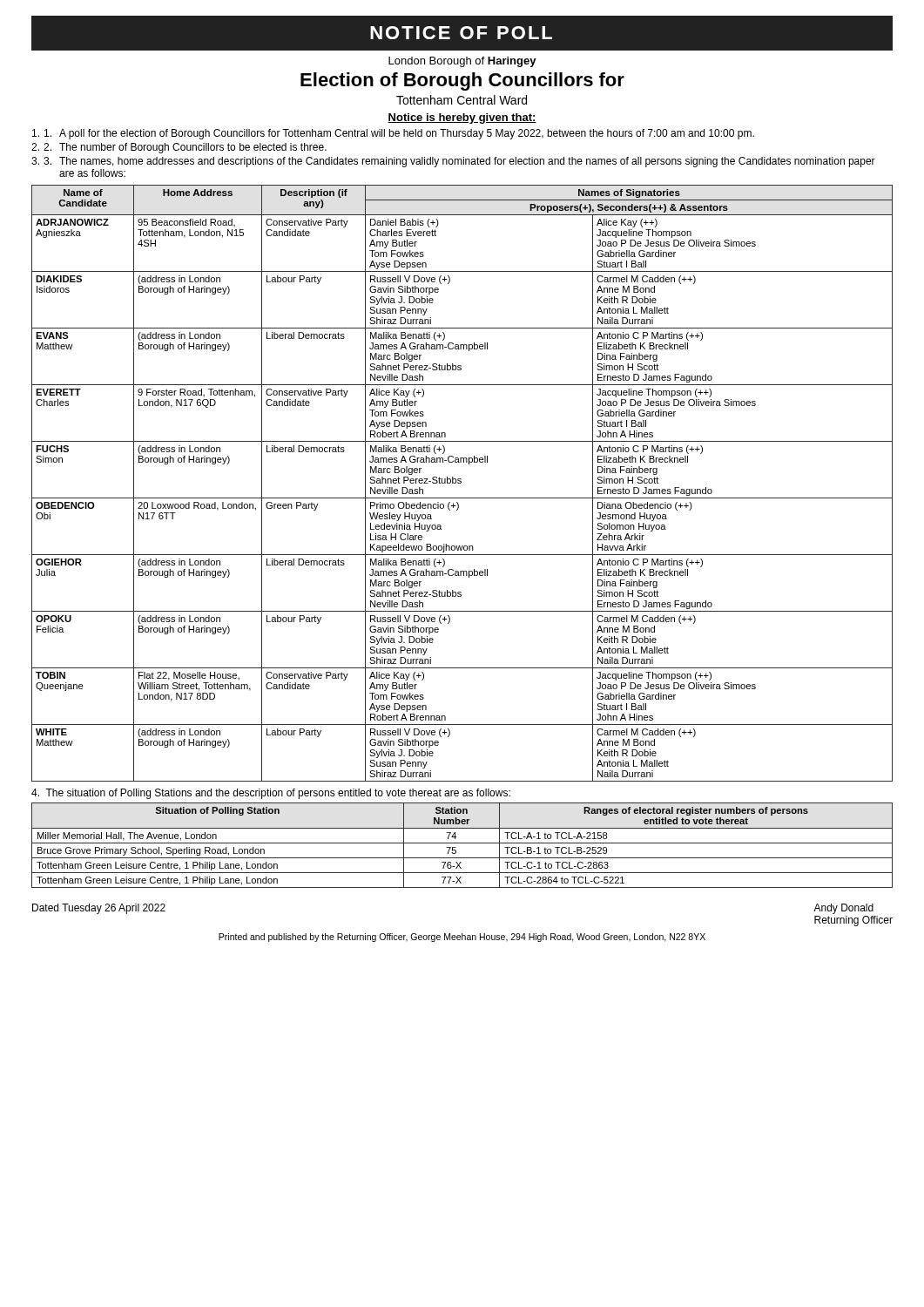The height and width of the screenshot is (1307, 924).
Task: Click the passage that begins "A poll for"
Action: 399,133
